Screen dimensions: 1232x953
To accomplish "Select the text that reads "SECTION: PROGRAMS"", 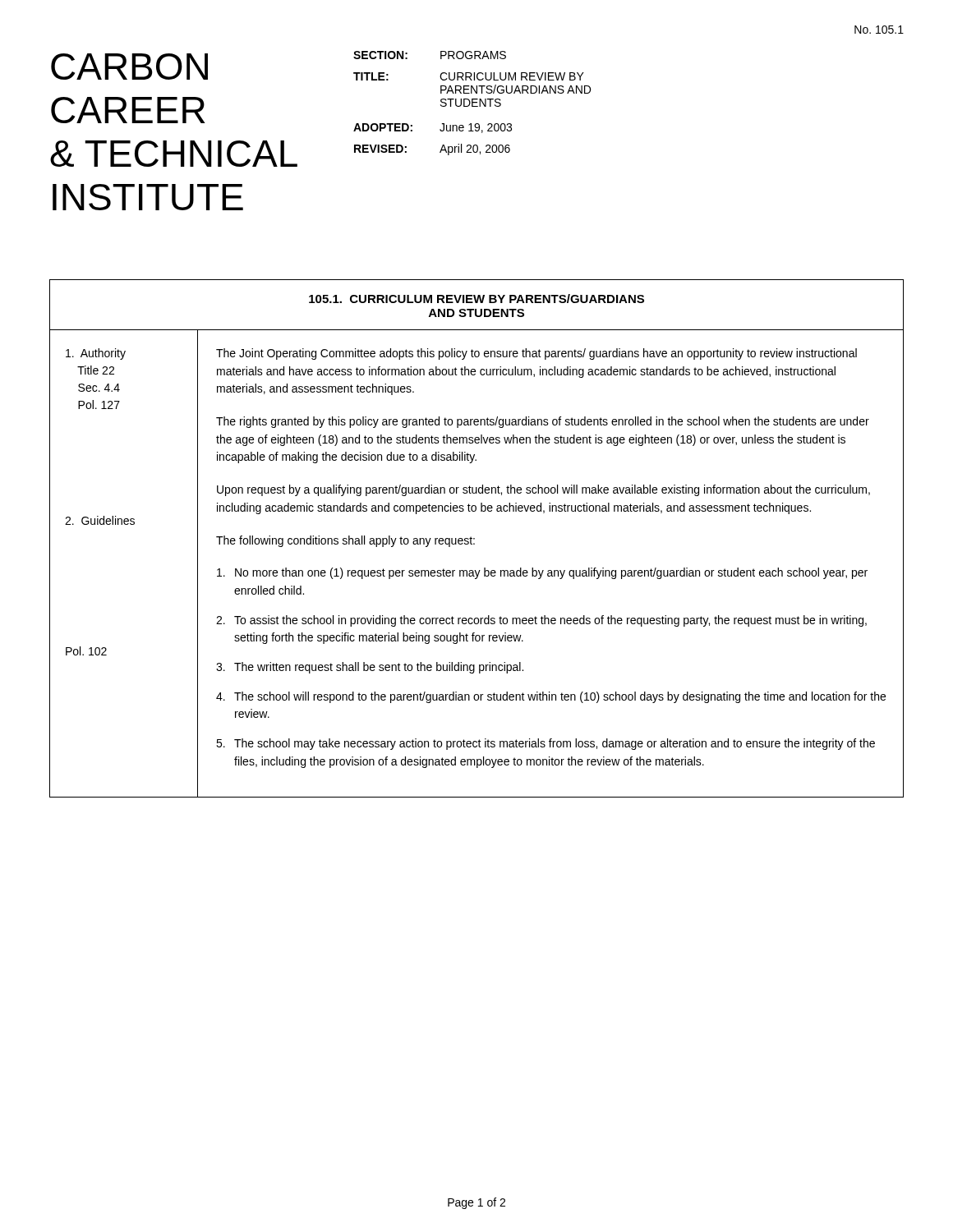I will (375, 56).
